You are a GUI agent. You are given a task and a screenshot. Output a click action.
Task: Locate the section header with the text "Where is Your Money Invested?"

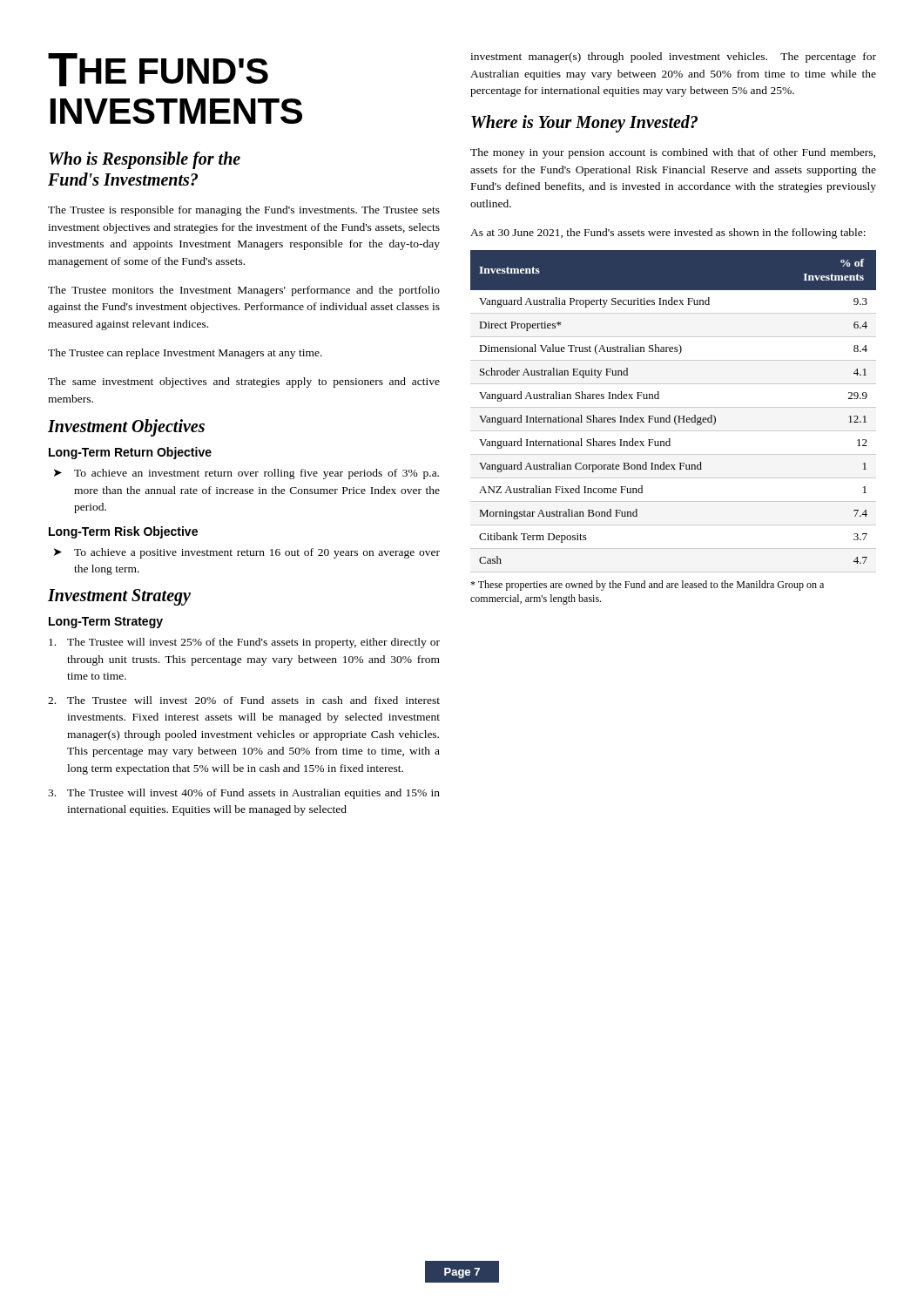click(x=673, y=122)
